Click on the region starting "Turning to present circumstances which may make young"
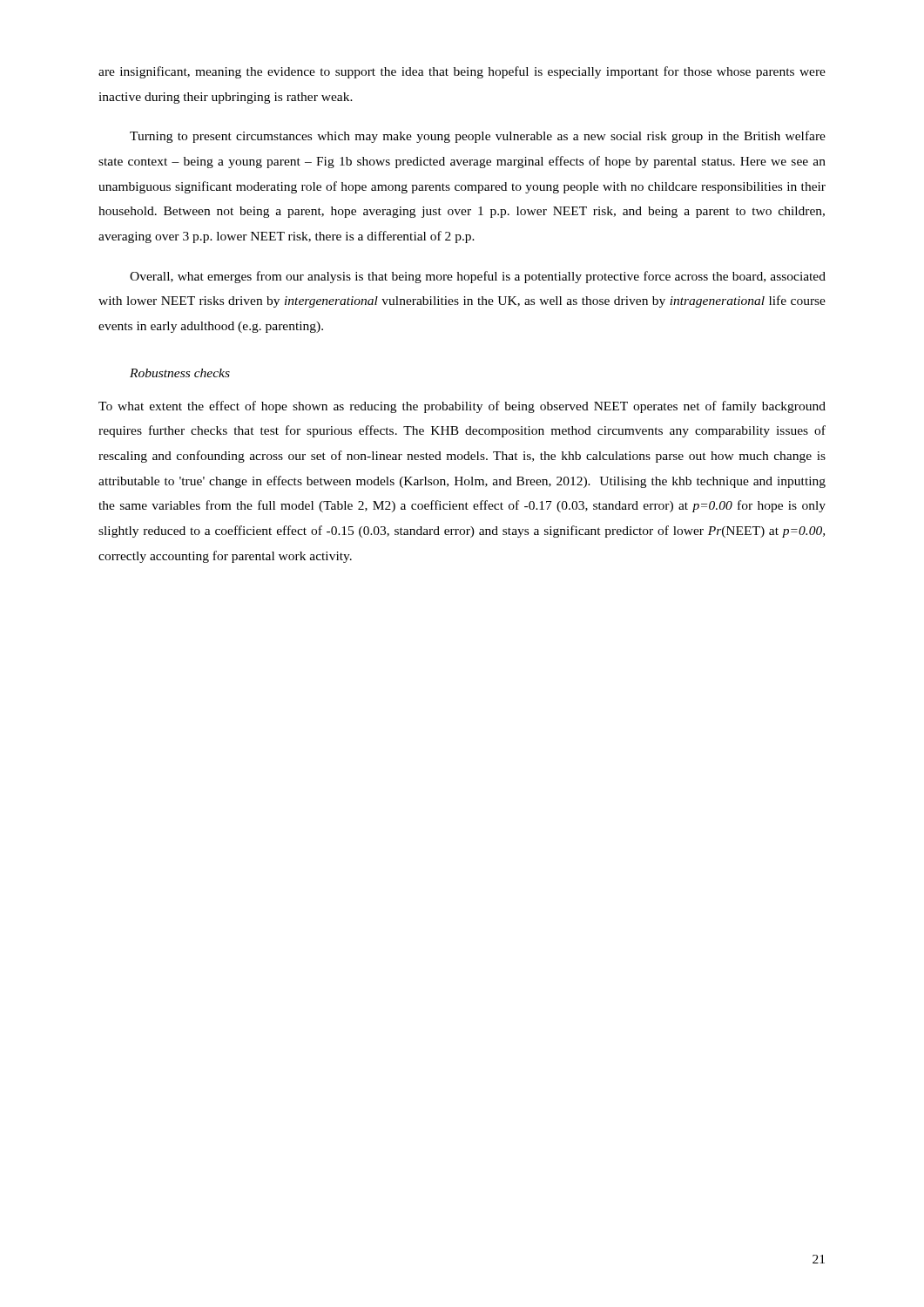The image size is (924, 1307). (462, 186)
